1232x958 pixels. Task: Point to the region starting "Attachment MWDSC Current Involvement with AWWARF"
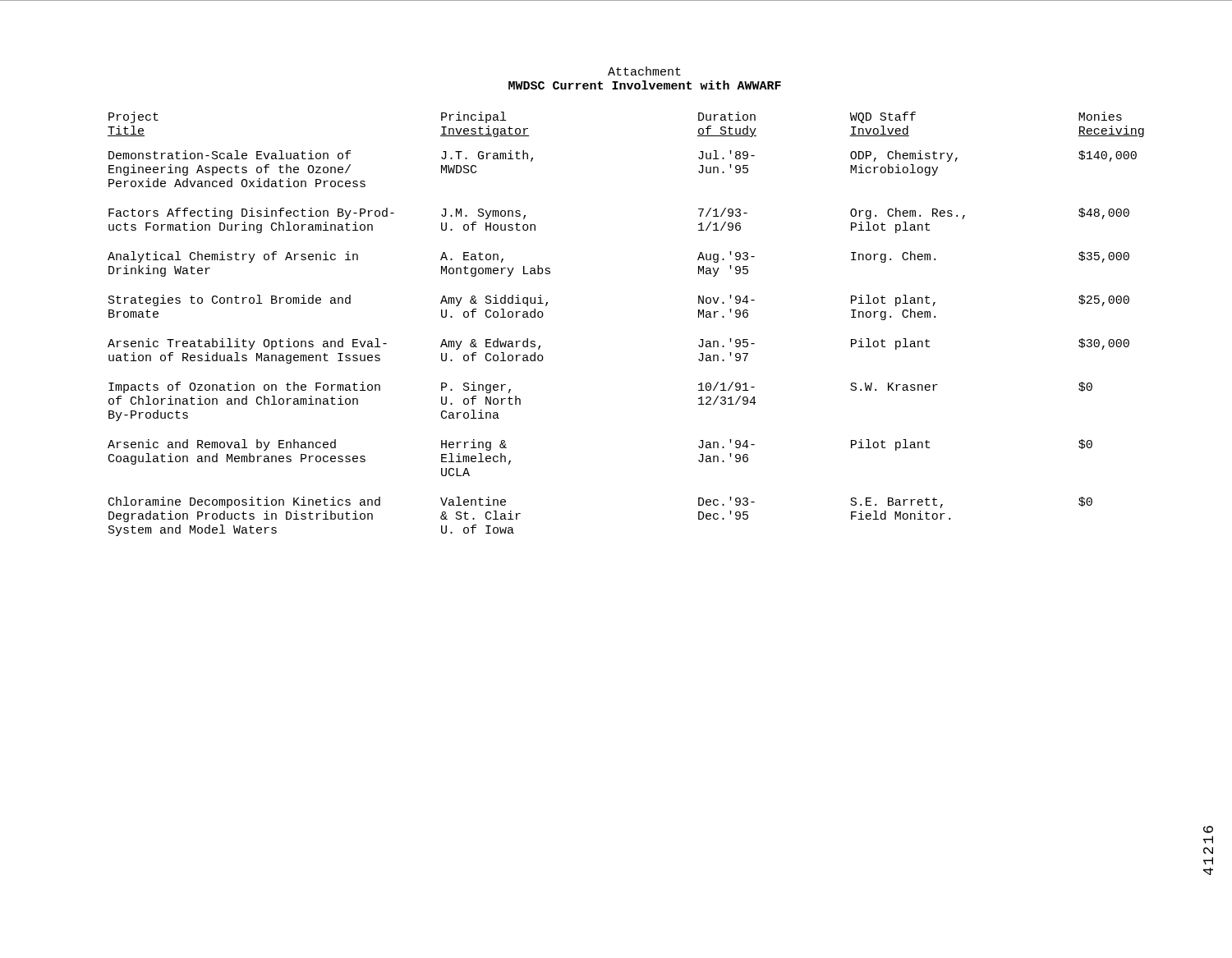point(645,80)
